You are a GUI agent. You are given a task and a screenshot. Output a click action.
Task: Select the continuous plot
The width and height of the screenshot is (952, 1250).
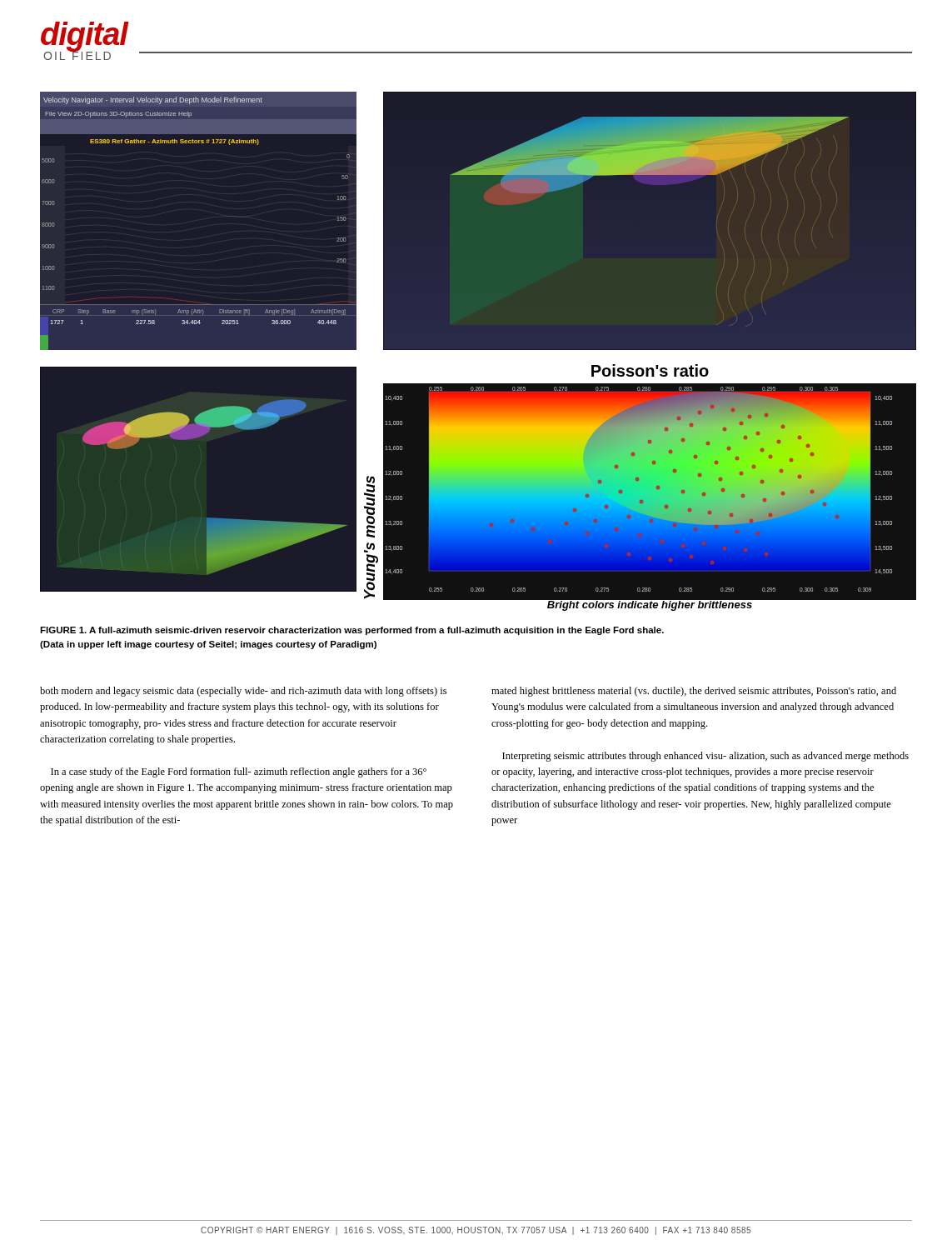[x=650, y=492]
